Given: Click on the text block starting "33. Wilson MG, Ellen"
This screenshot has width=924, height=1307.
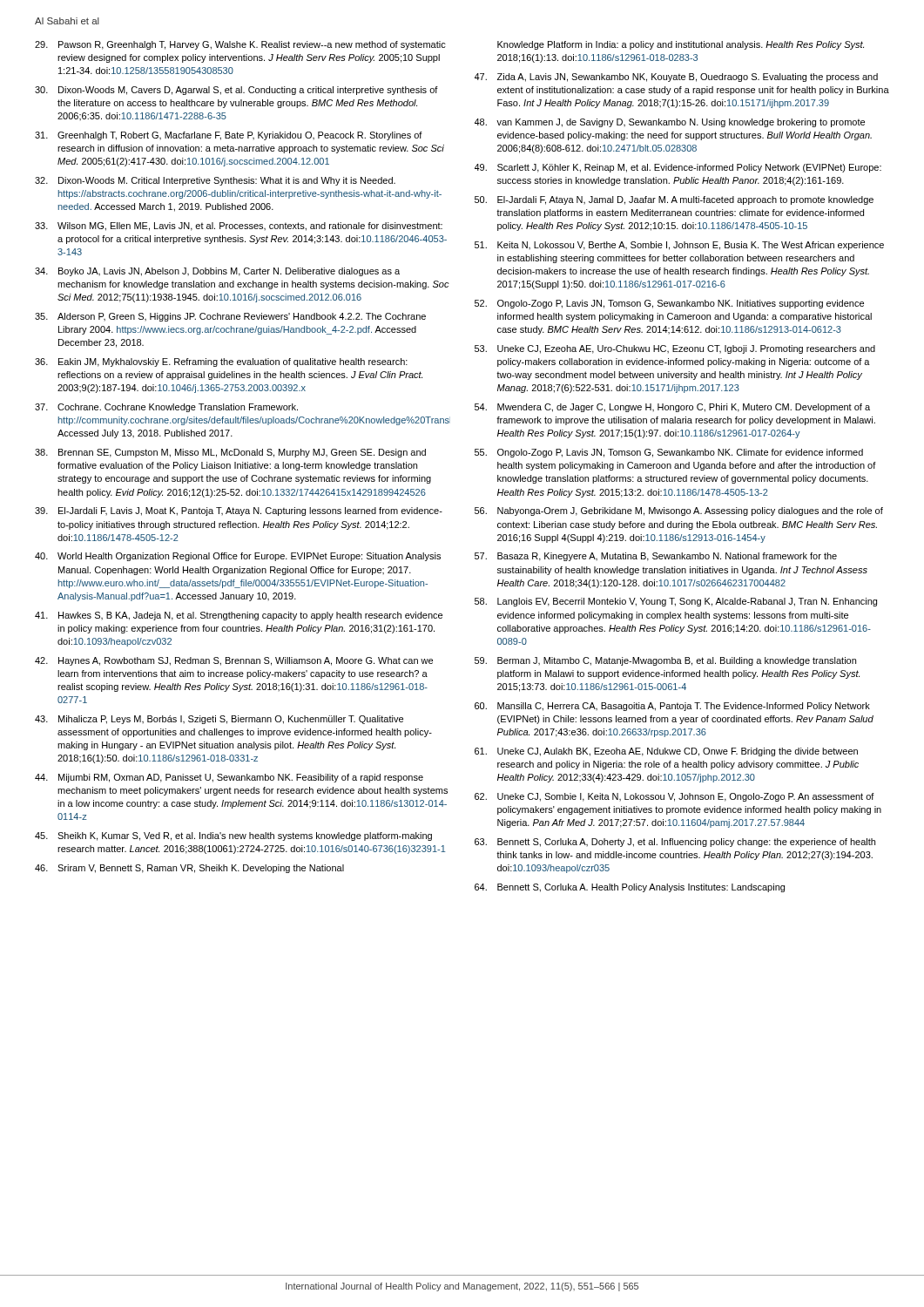Looking at the screenshot, I should [242, 239].
